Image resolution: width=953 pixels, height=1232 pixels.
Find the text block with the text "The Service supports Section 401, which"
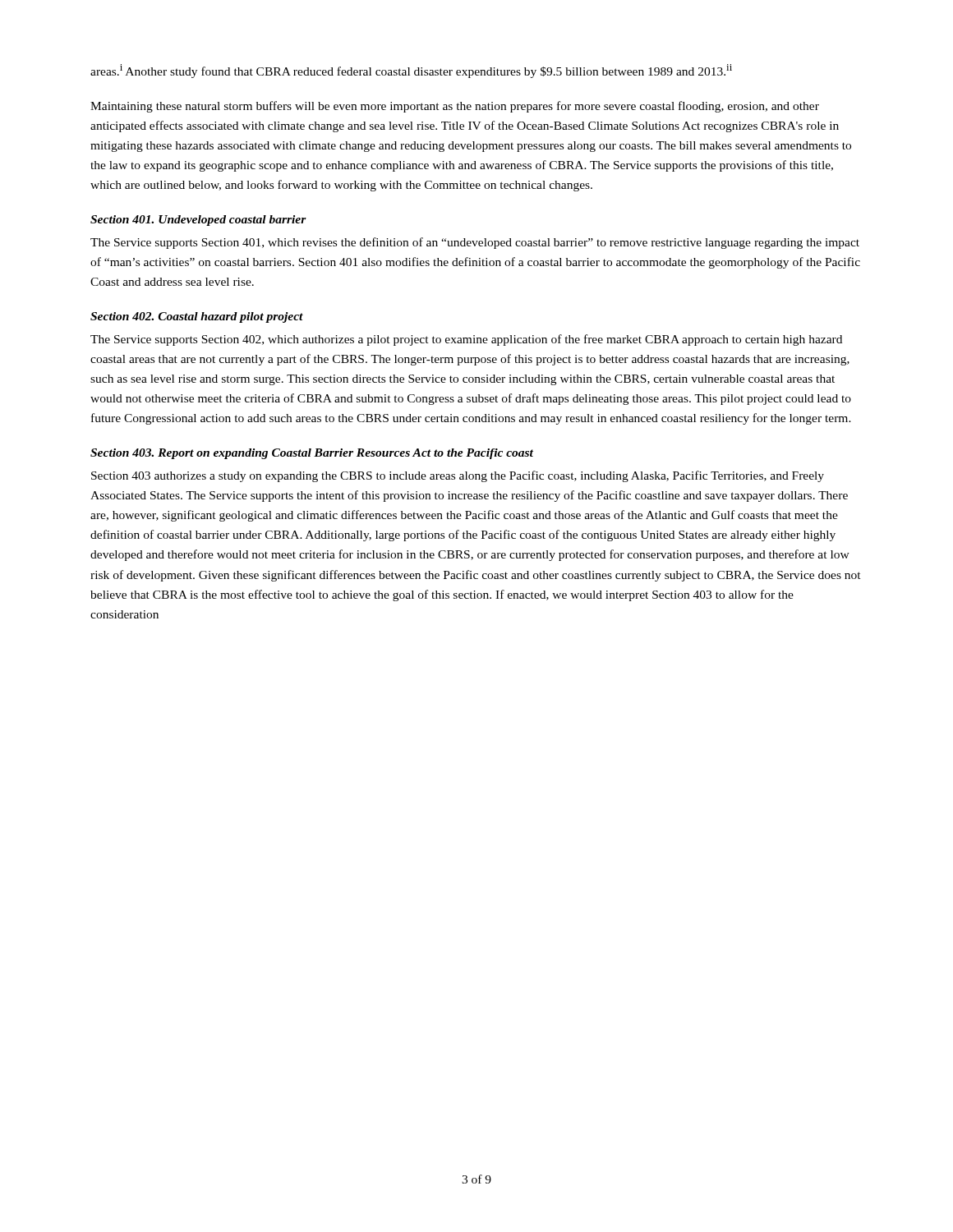pos(476,262)
